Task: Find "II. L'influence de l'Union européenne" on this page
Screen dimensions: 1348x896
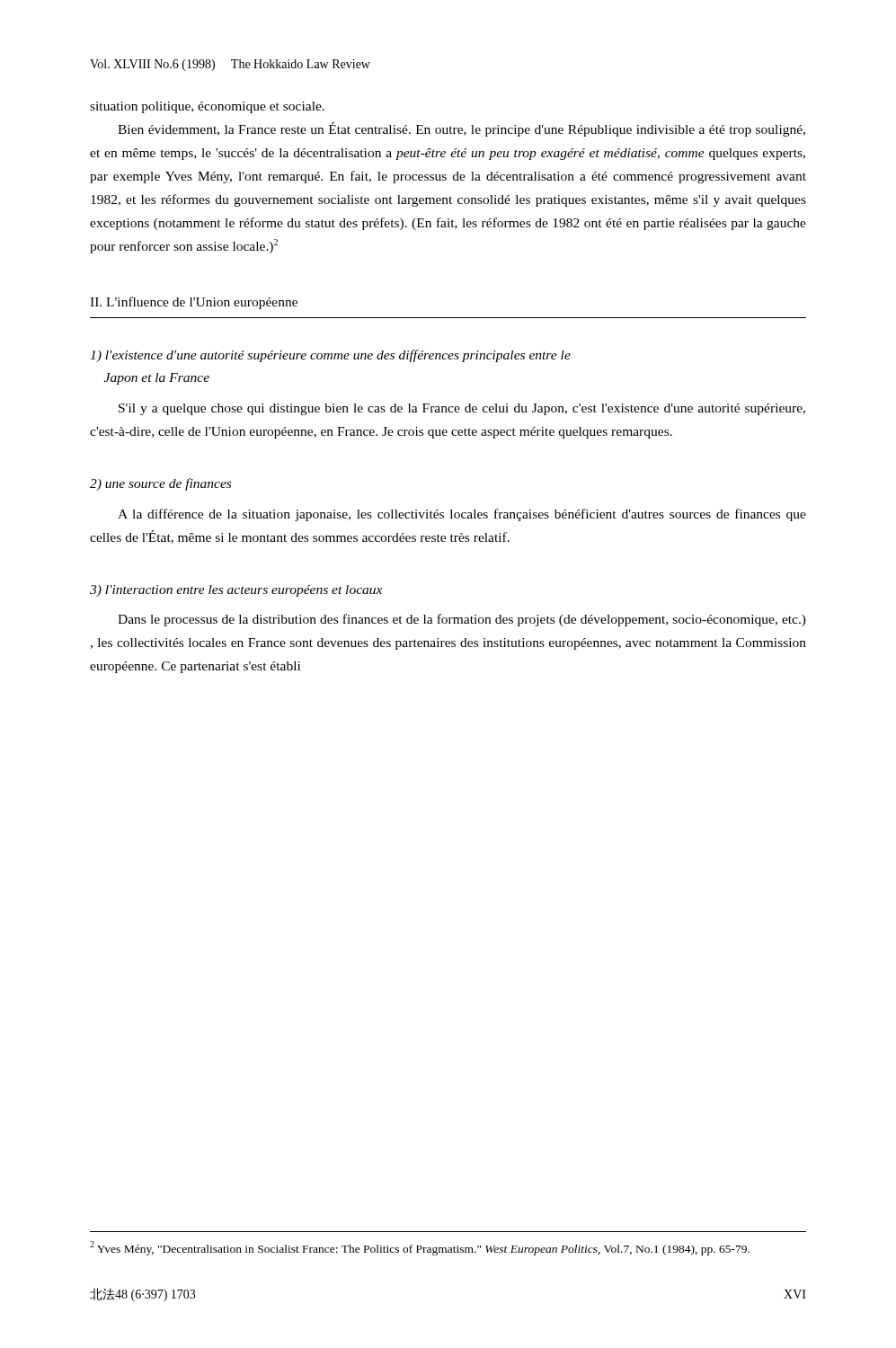Action: coord(194,302)
